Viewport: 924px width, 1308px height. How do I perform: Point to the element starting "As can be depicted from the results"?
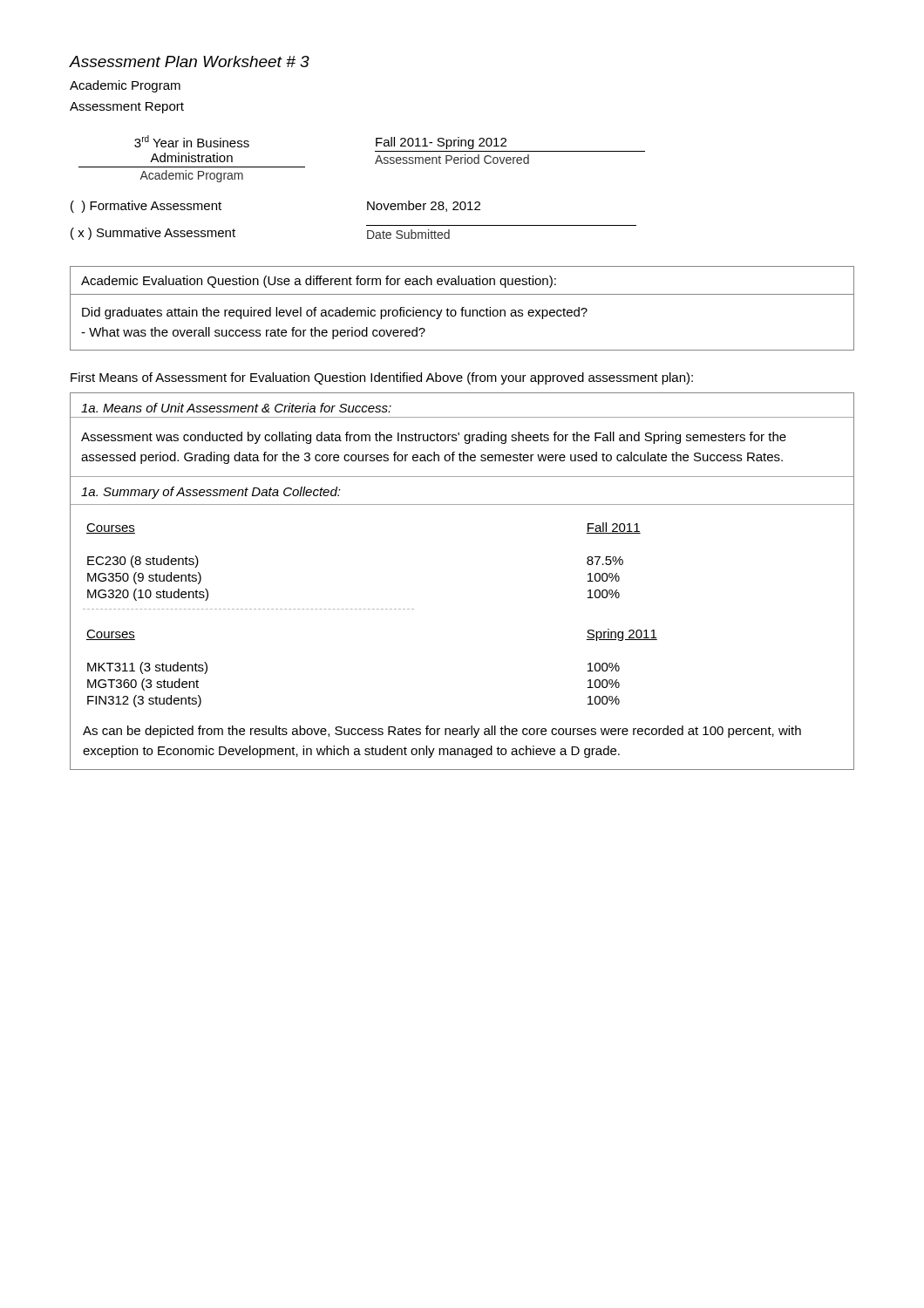(x=442, y=740)
